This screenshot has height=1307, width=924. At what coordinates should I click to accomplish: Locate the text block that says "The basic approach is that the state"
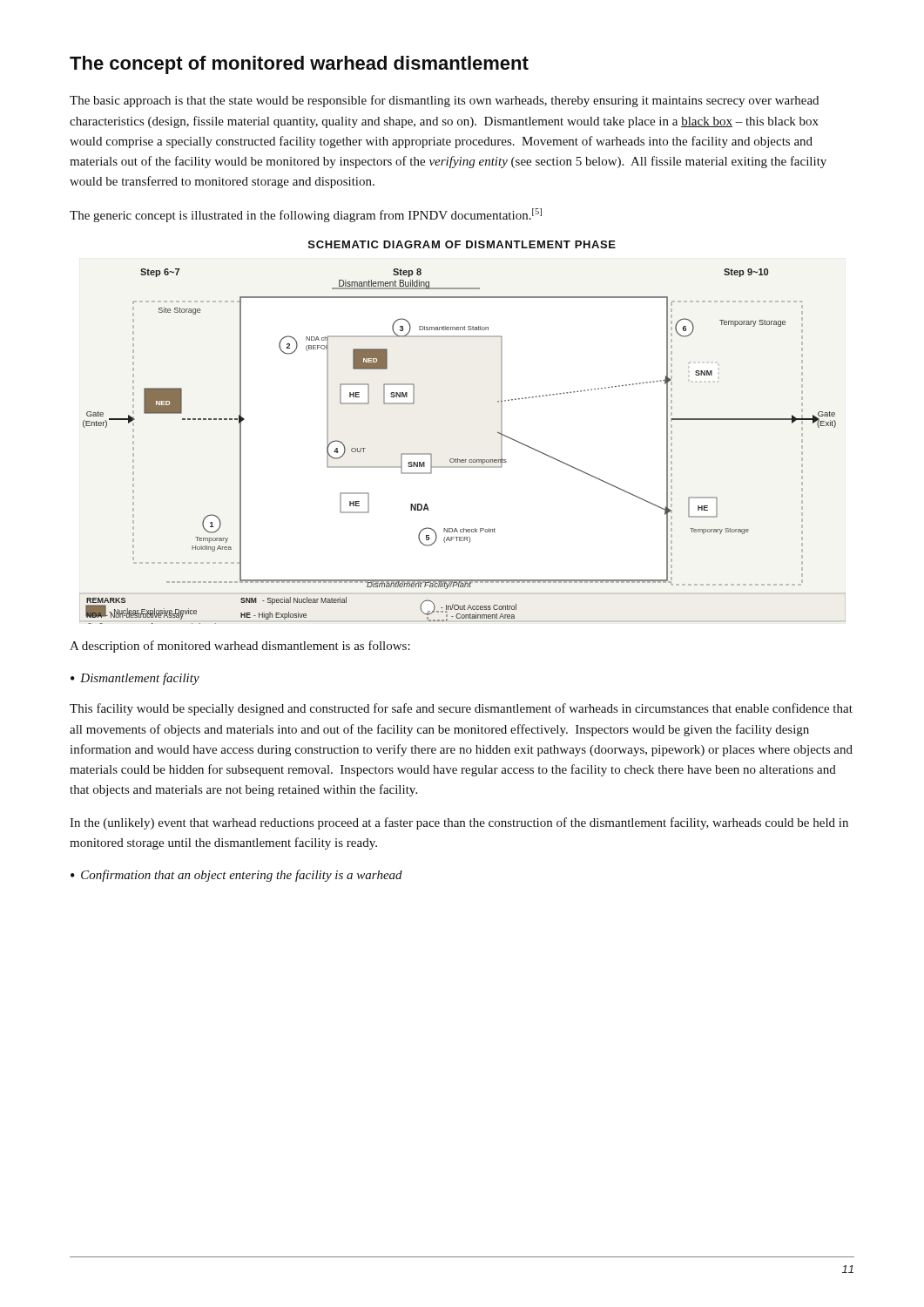coord(448,141)
